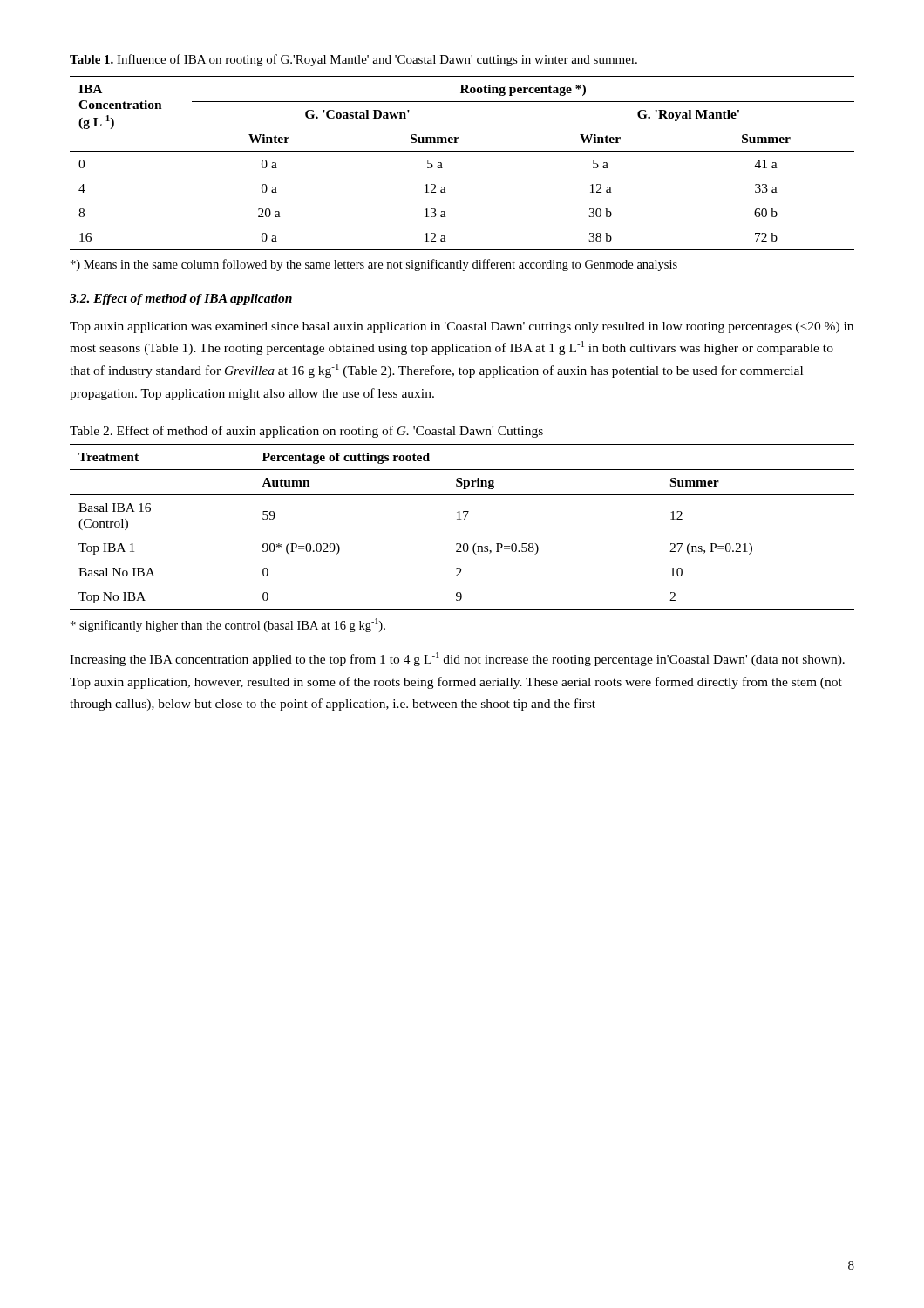Click on the caption that reads "Table 1. Influence of"
The width and height of the screenshot is (924, 1308).
[x=354, y=59]
